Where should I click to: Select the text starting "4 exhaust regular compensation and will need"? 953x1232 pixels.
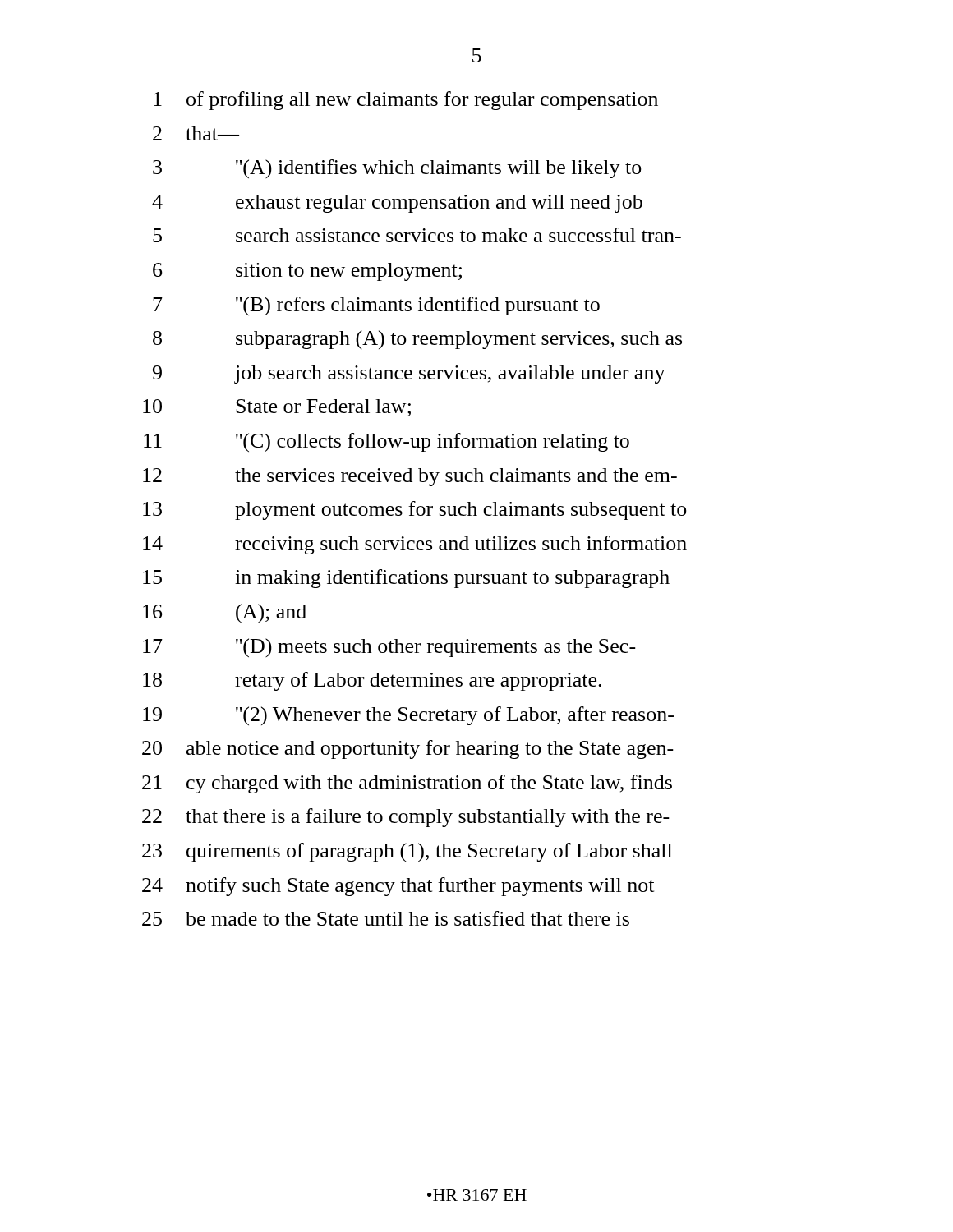[x=496, y=202]
